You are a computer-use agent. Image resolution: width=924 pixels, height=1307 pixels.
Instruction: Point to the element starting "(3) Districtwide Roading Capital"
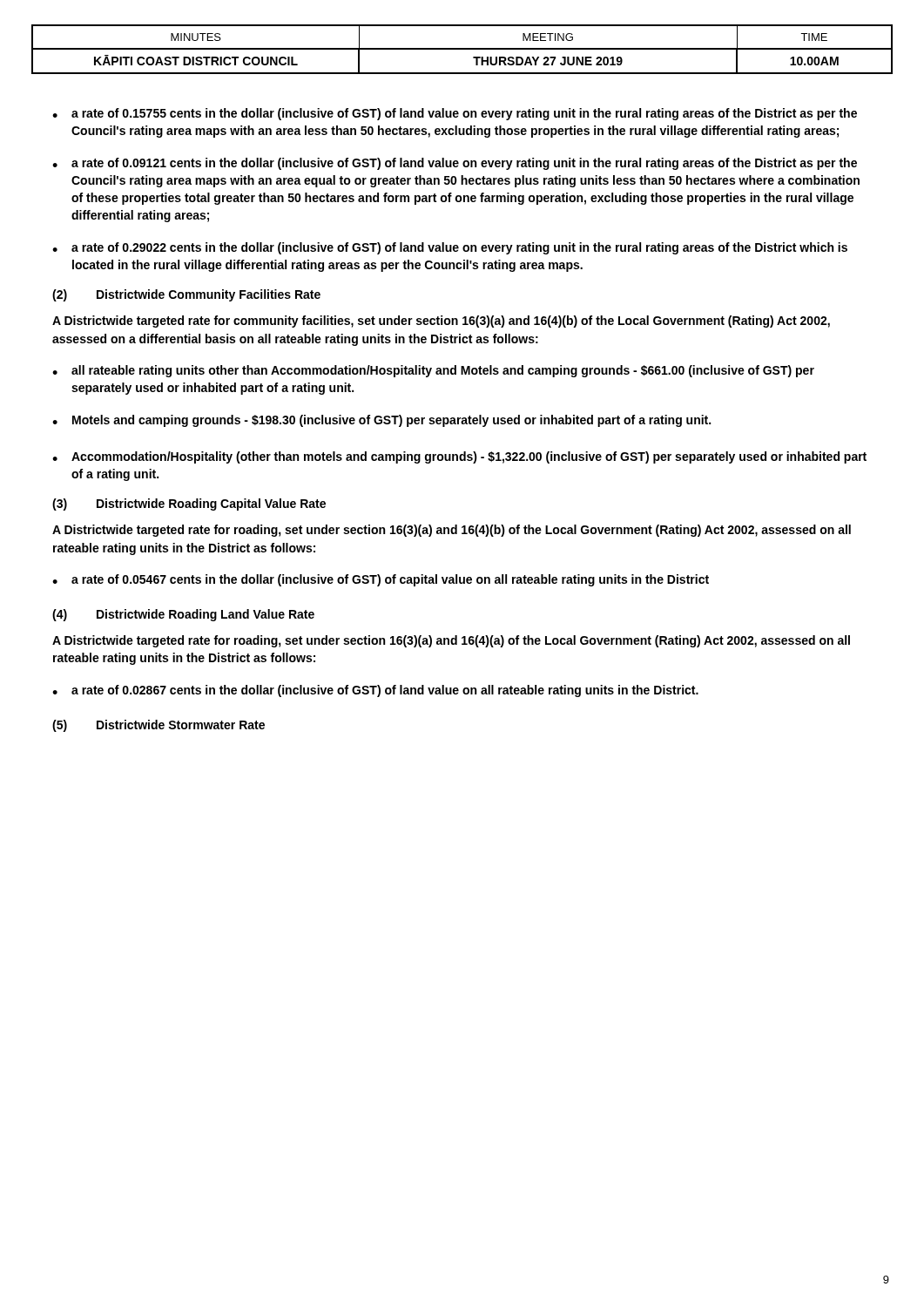tap(189, 504)
